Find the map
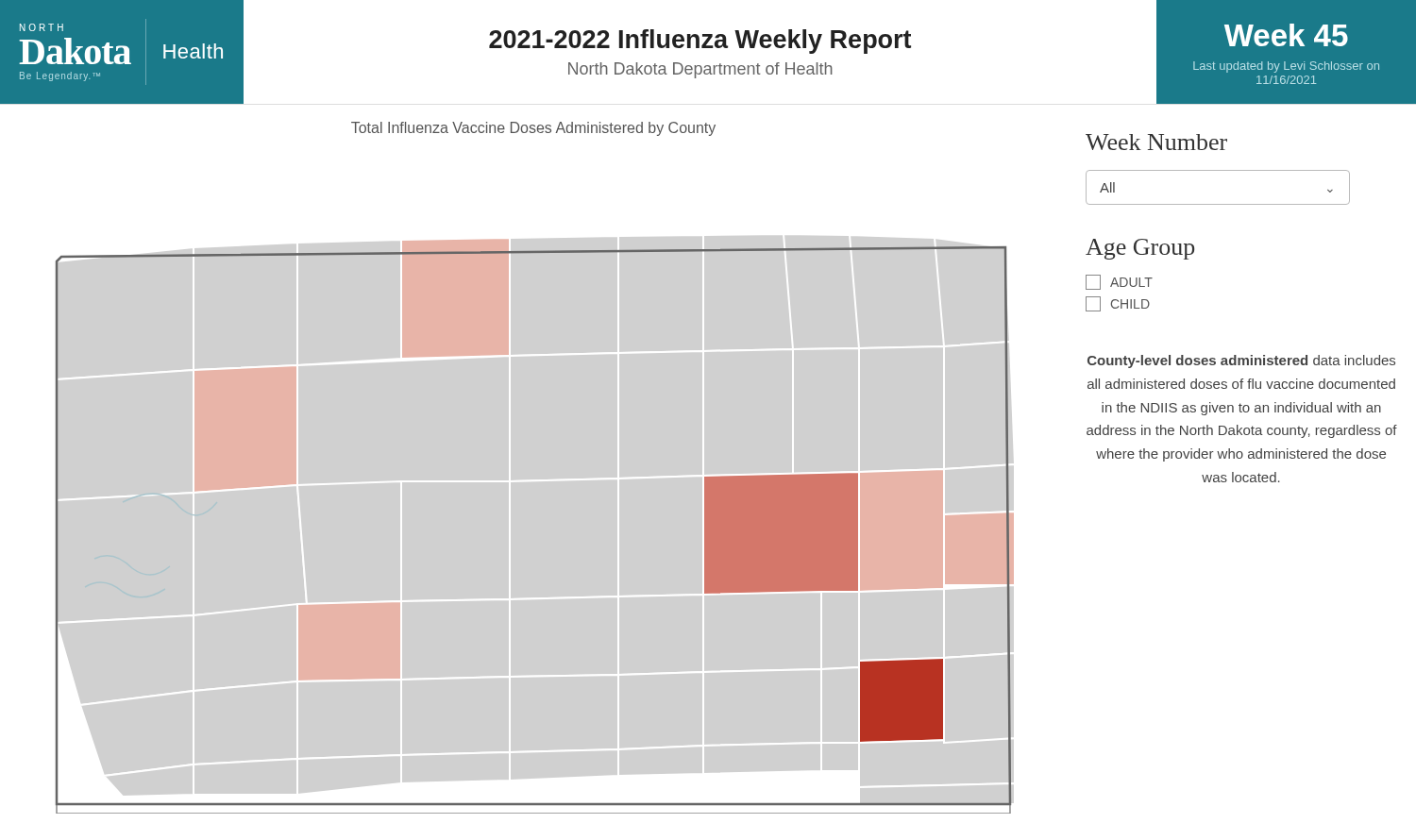 coord(533,492)
